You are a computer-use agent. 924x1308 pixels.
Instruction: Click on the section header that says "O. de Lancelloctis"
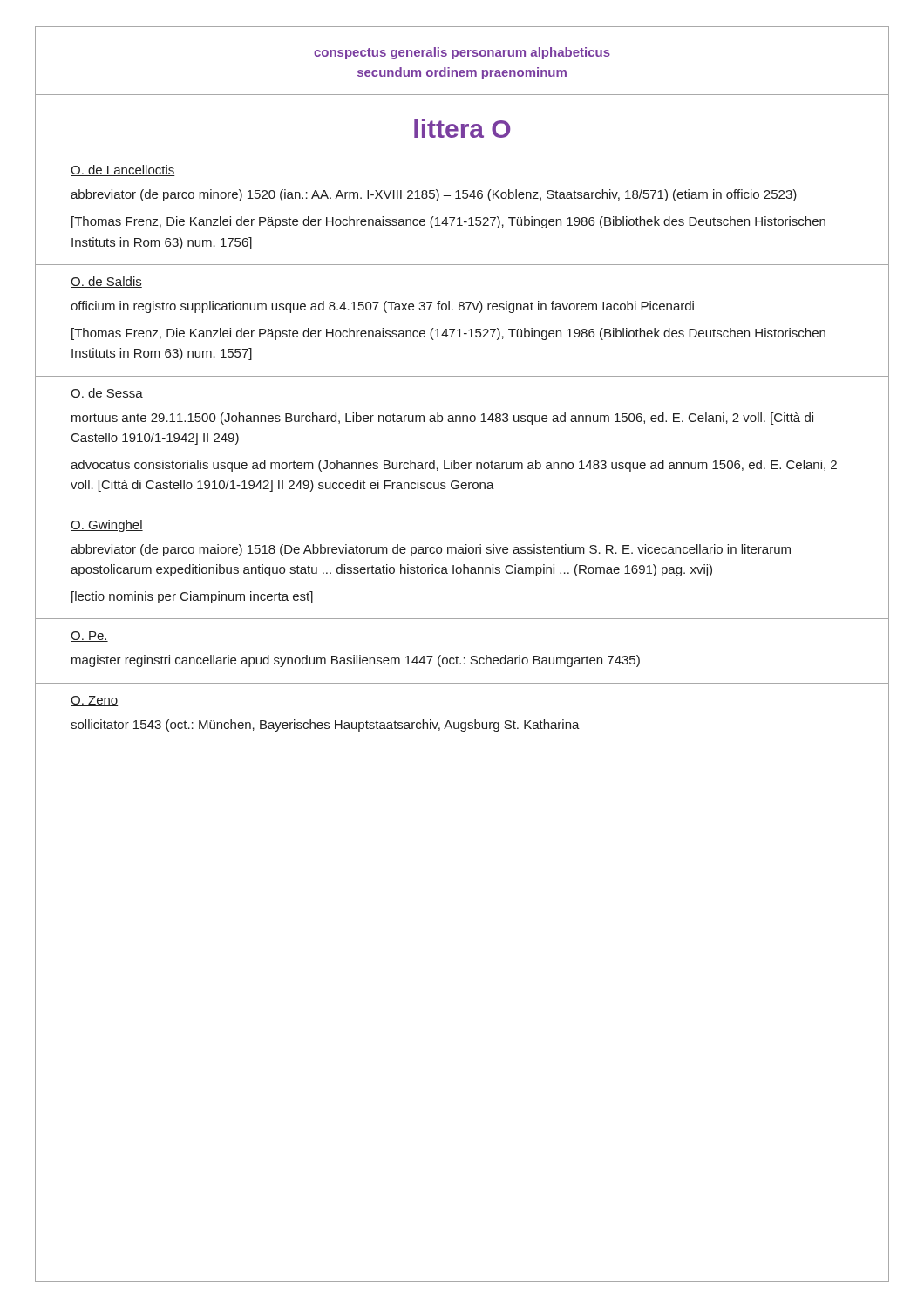click(x=123, y=170)
